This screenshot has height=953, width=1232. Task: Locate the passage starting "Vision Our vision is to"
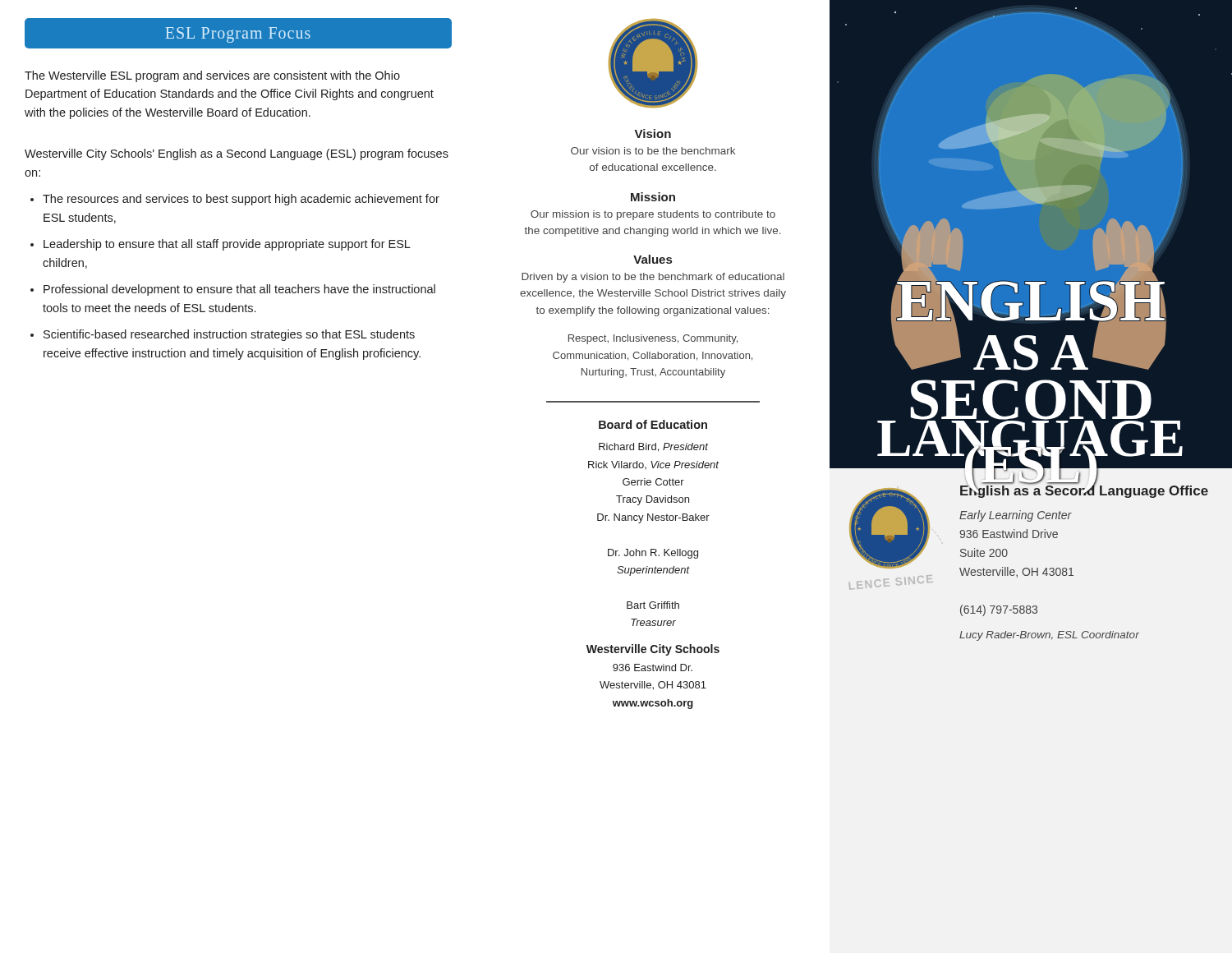653,151
